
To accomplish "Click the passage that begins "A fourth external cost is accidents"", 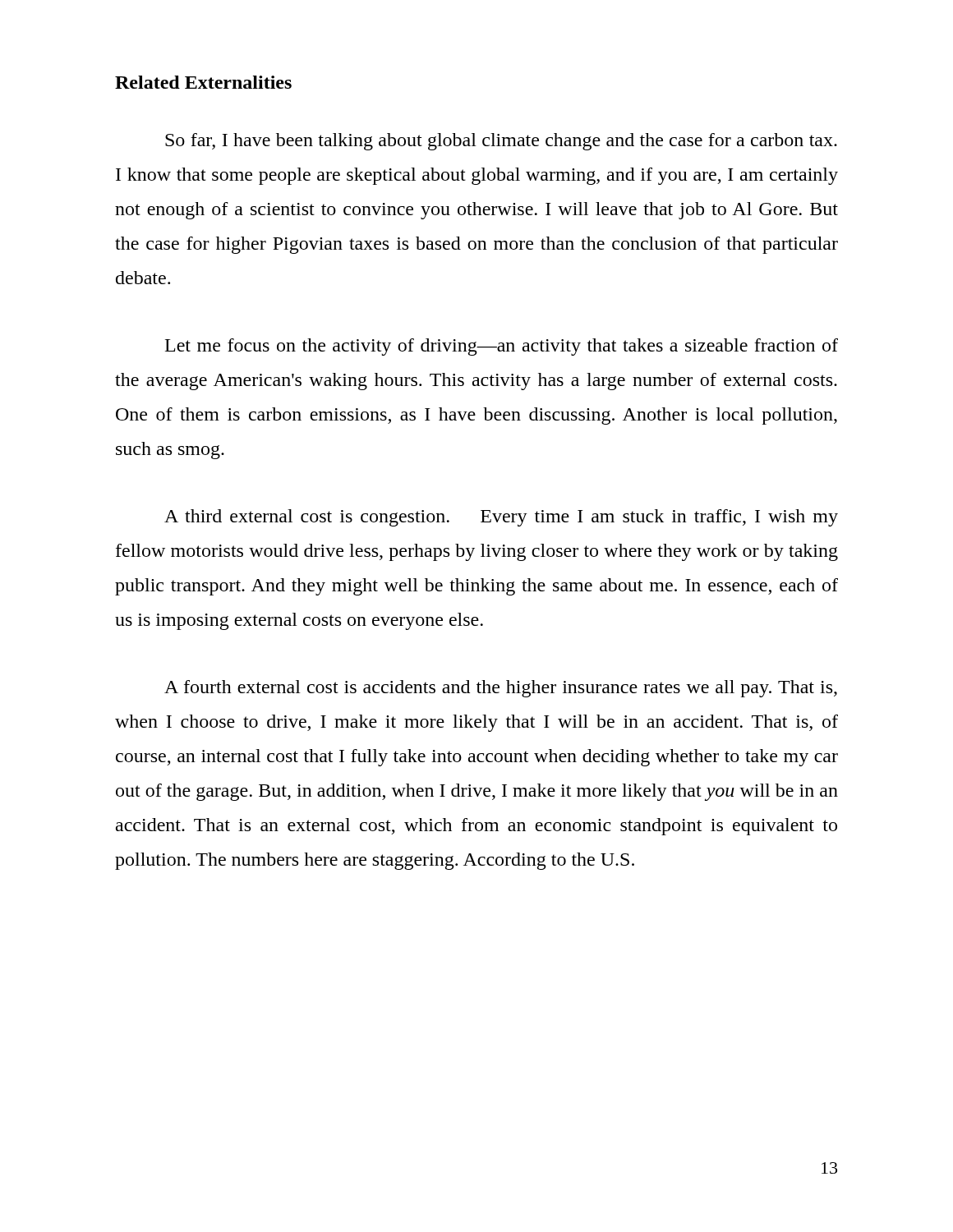I will pyautogui.click(x=476, y=773).
